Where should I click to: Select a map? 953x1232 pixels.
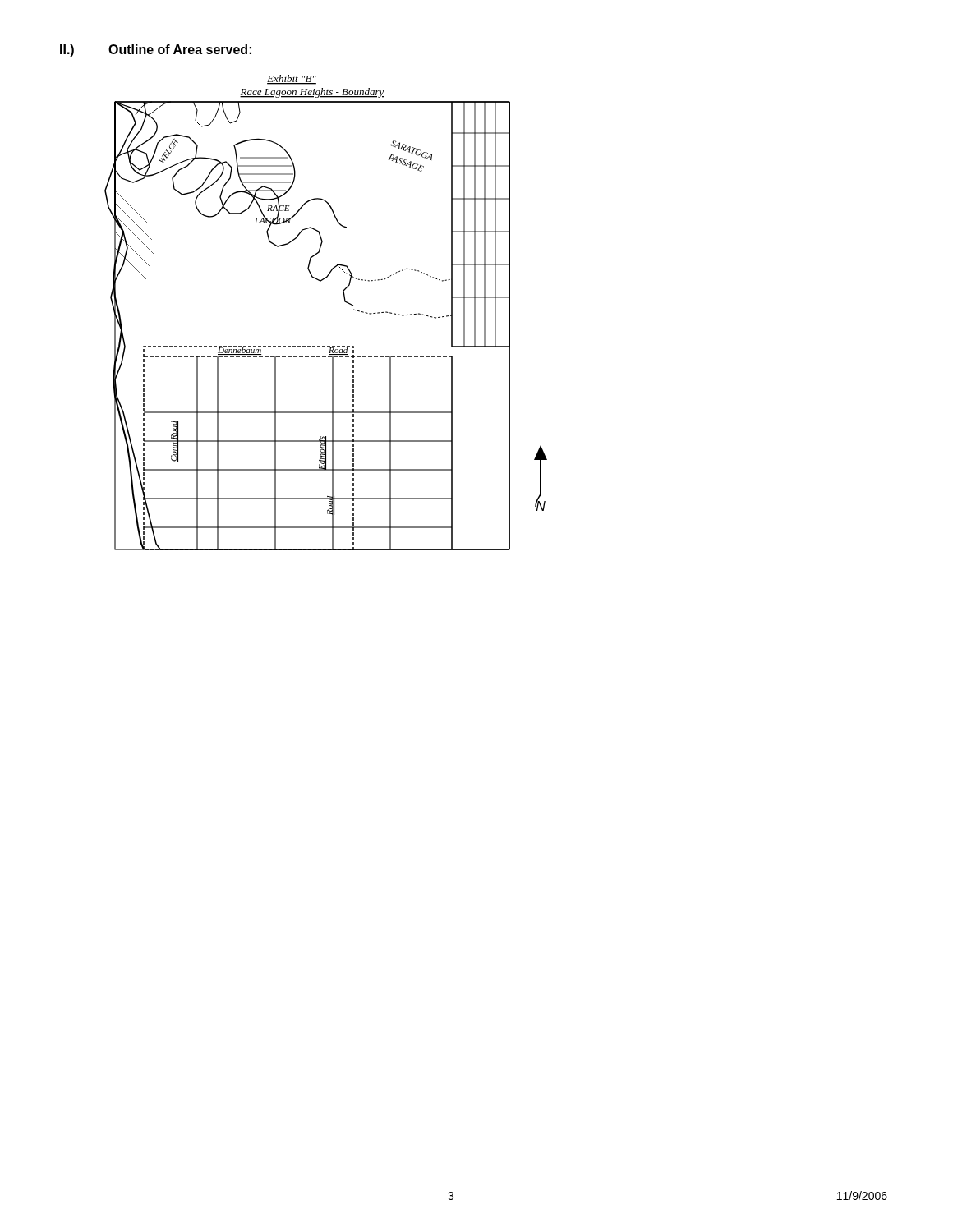click(x=341, y=326)
